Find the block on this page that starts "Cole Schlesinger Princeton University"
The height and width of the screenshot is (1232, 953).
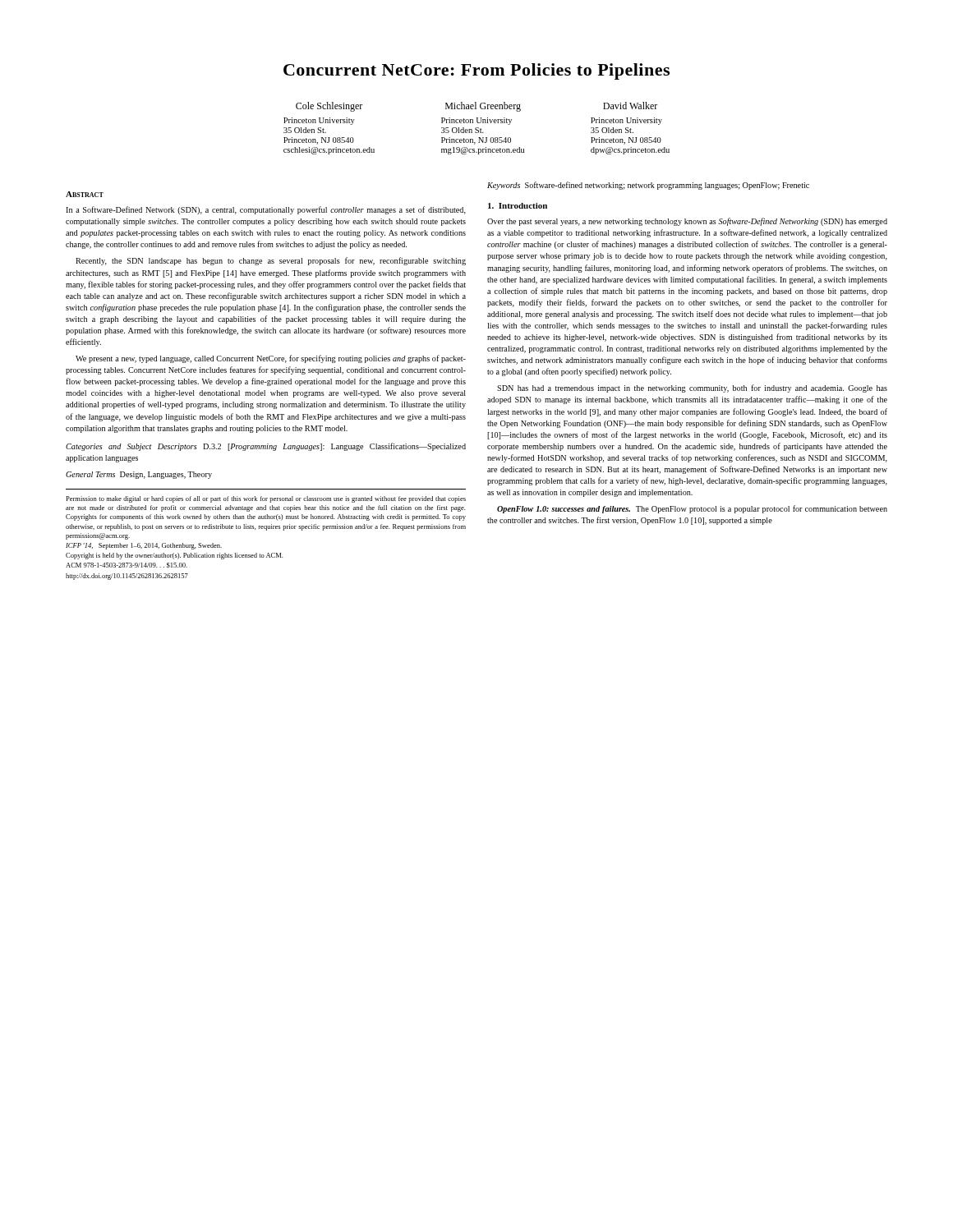coord(329,127)
